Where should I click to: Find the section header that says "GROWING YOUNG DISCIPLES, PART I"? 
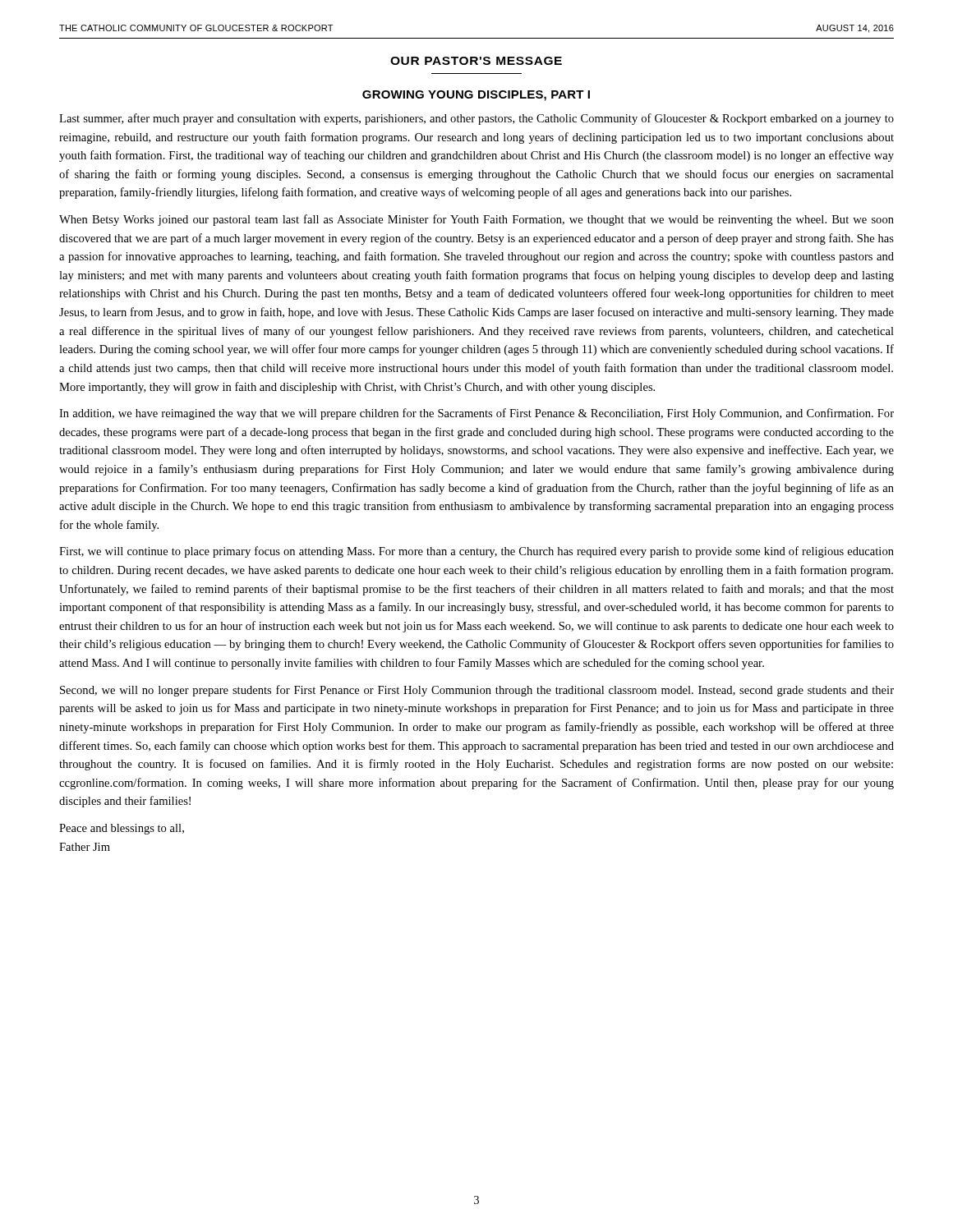click(x=476, y=94)
